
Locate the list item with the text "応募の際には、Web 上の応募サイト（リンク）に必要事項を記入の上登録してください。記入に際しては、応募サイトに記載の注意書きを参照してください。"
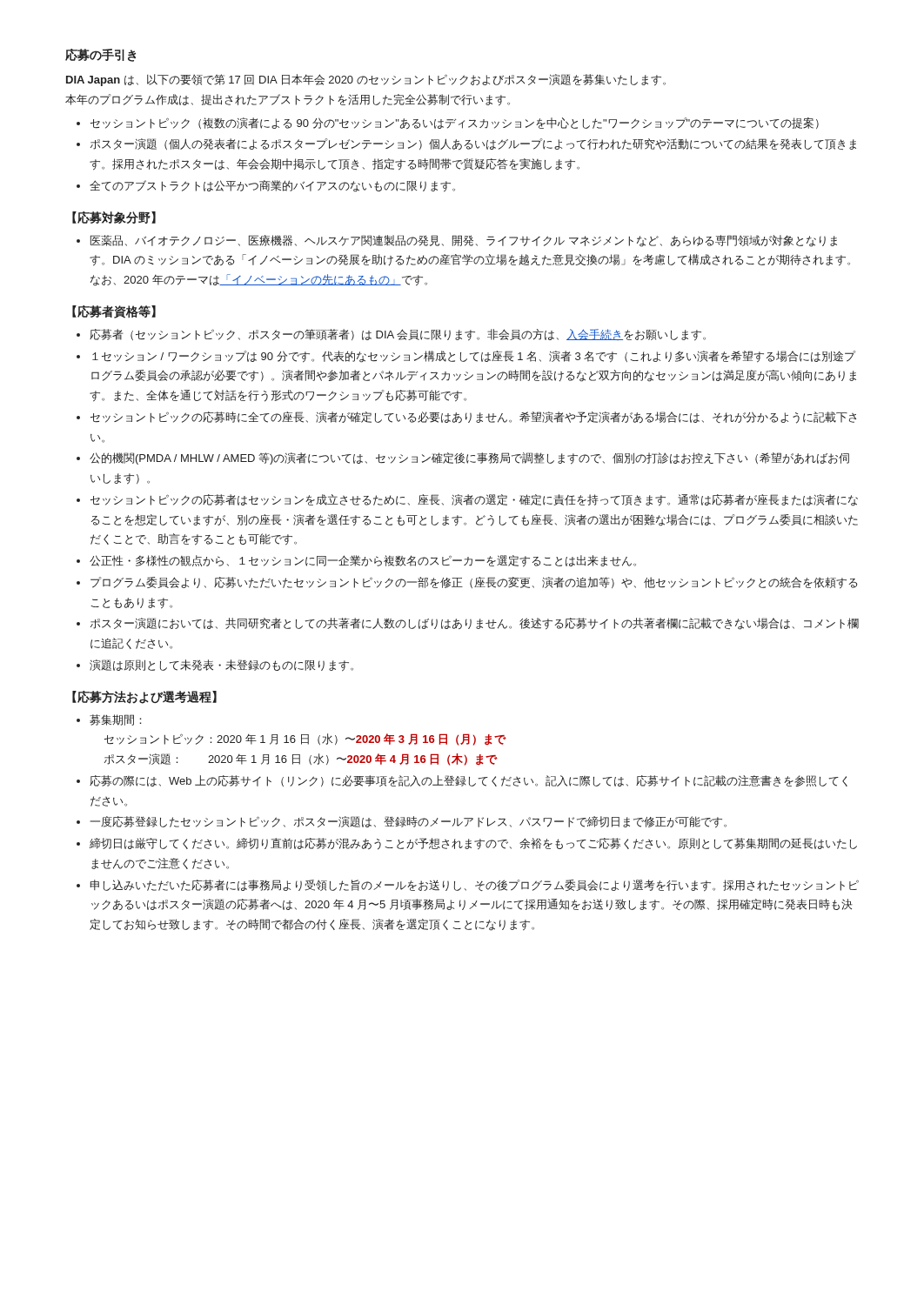point(470,791)
